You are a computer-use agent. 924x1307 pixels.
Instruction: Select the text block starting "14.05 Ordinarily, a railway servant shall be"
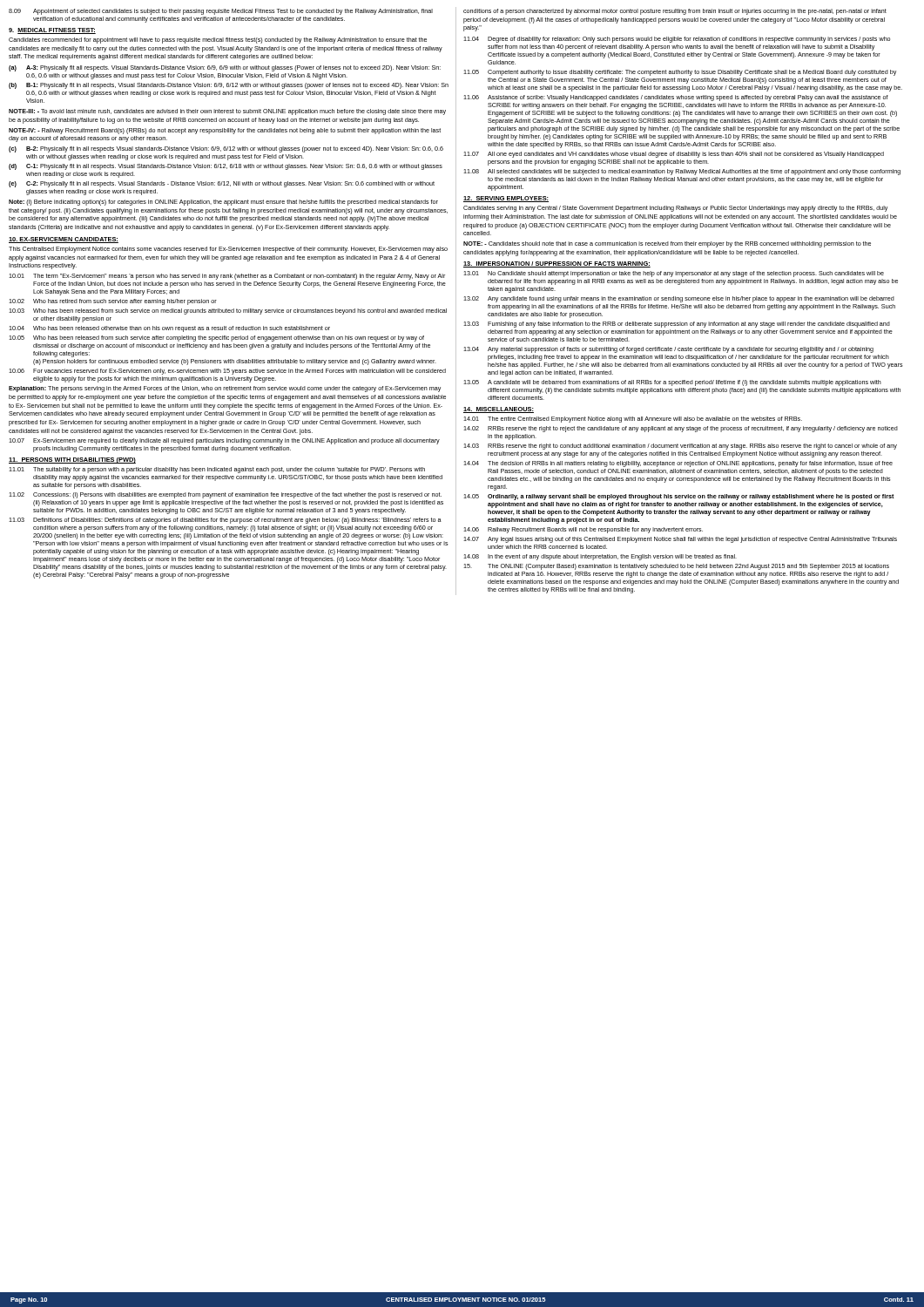[683, 508]
